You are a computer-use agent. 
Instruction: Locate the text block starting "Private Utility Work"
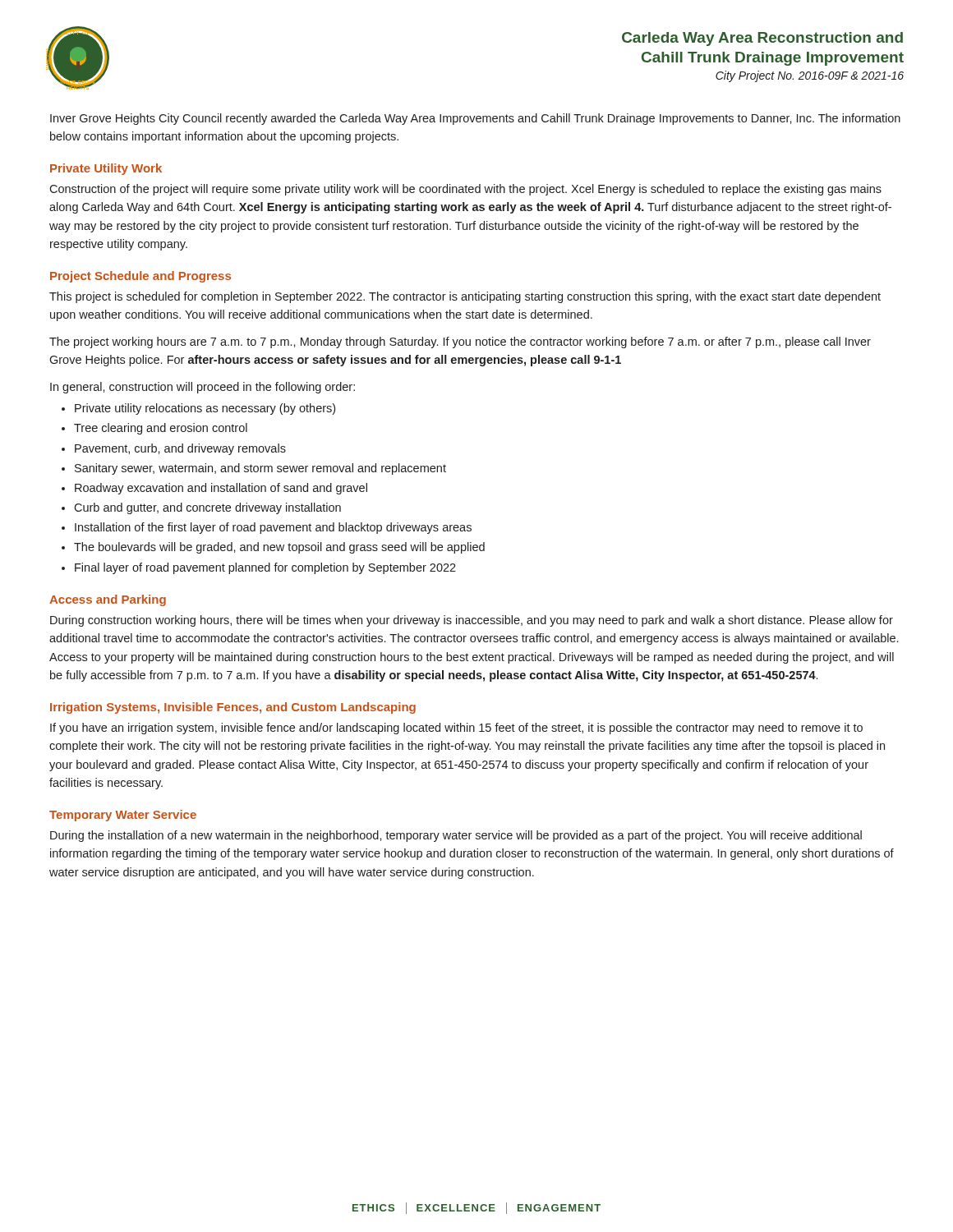click(x=106, y=168)
